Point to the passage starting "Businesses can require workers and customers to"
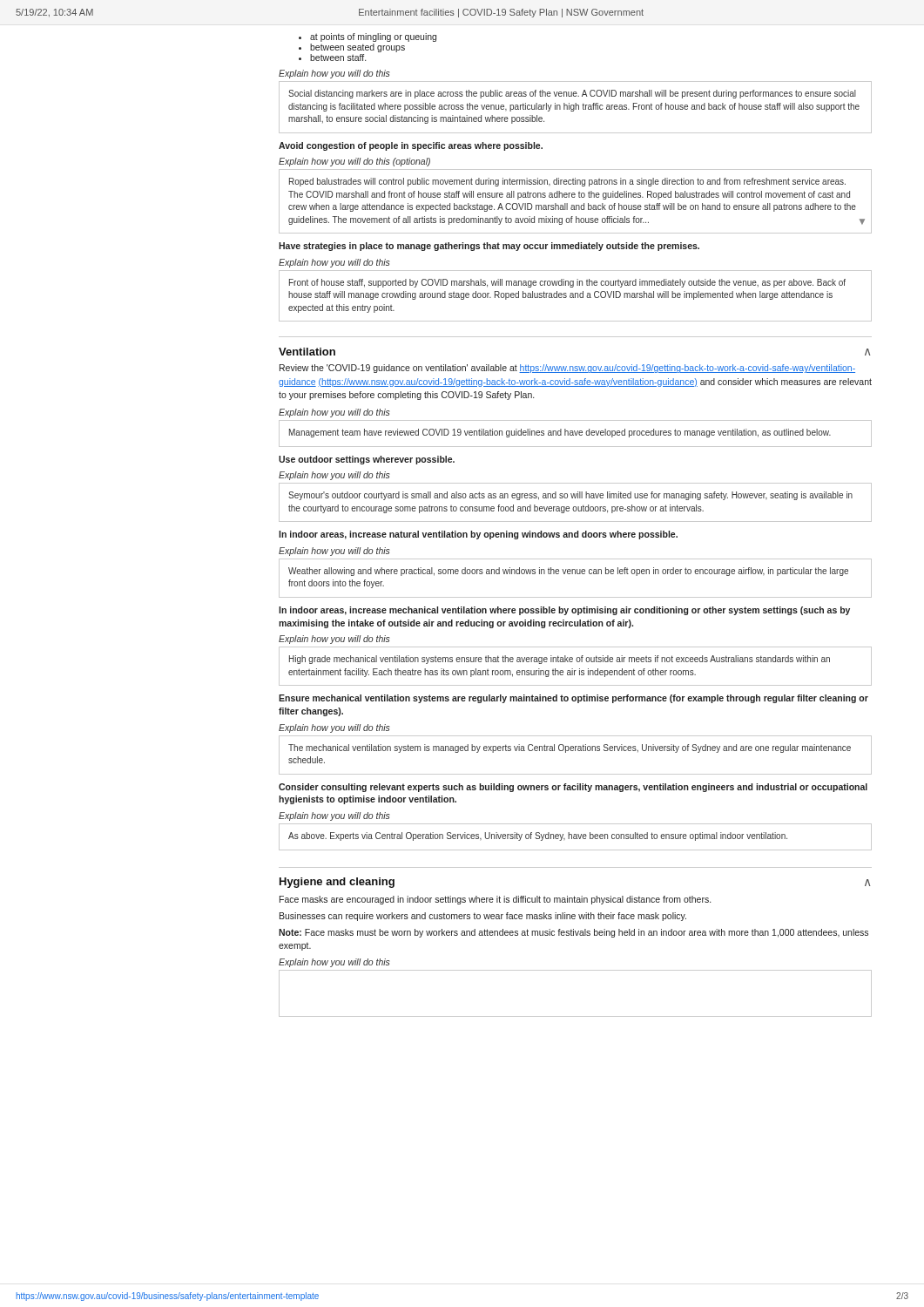 (x=483, y=916)
